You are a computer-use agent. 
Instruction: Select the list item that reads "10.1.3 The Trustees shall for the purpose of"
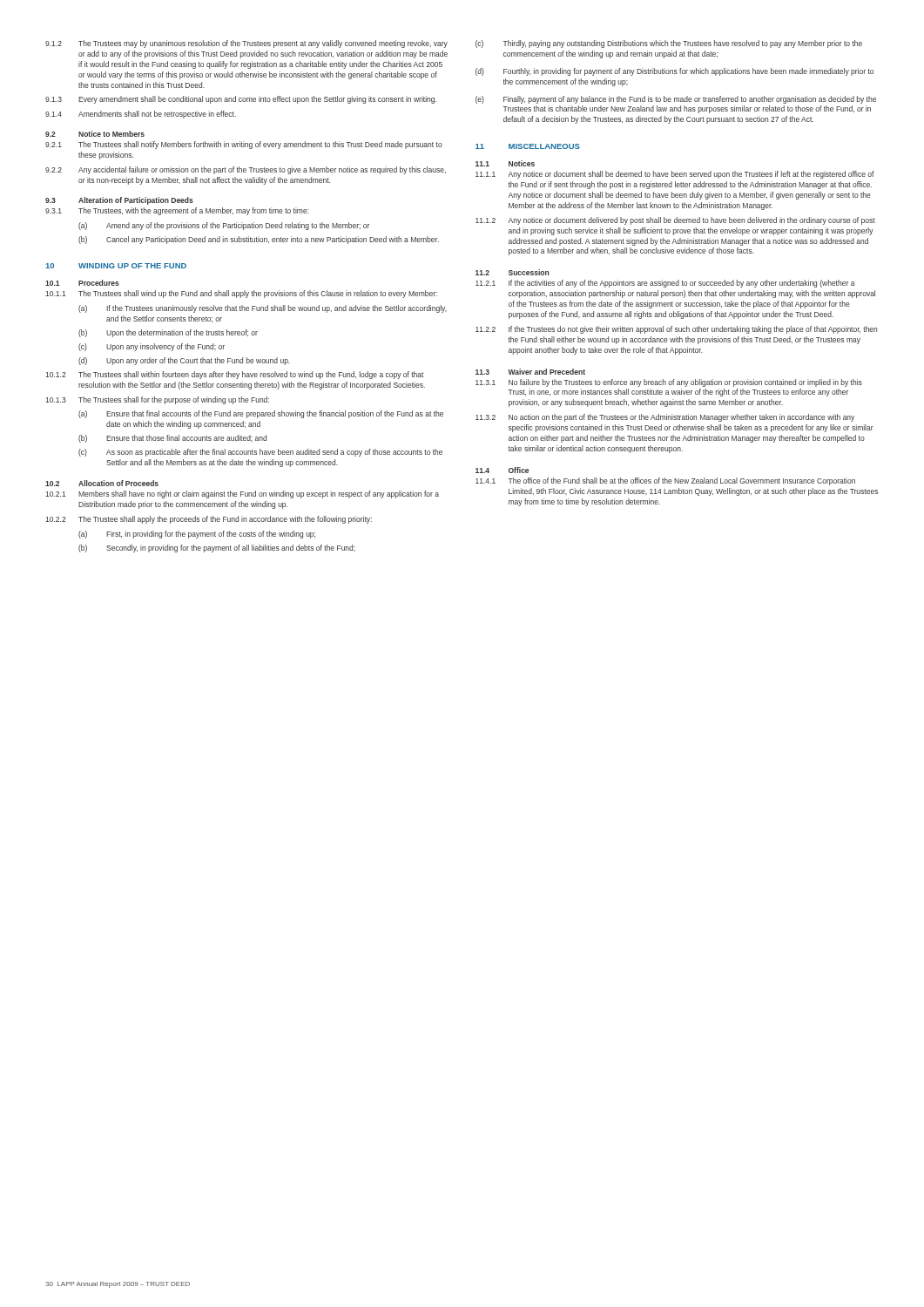(157, 400)
